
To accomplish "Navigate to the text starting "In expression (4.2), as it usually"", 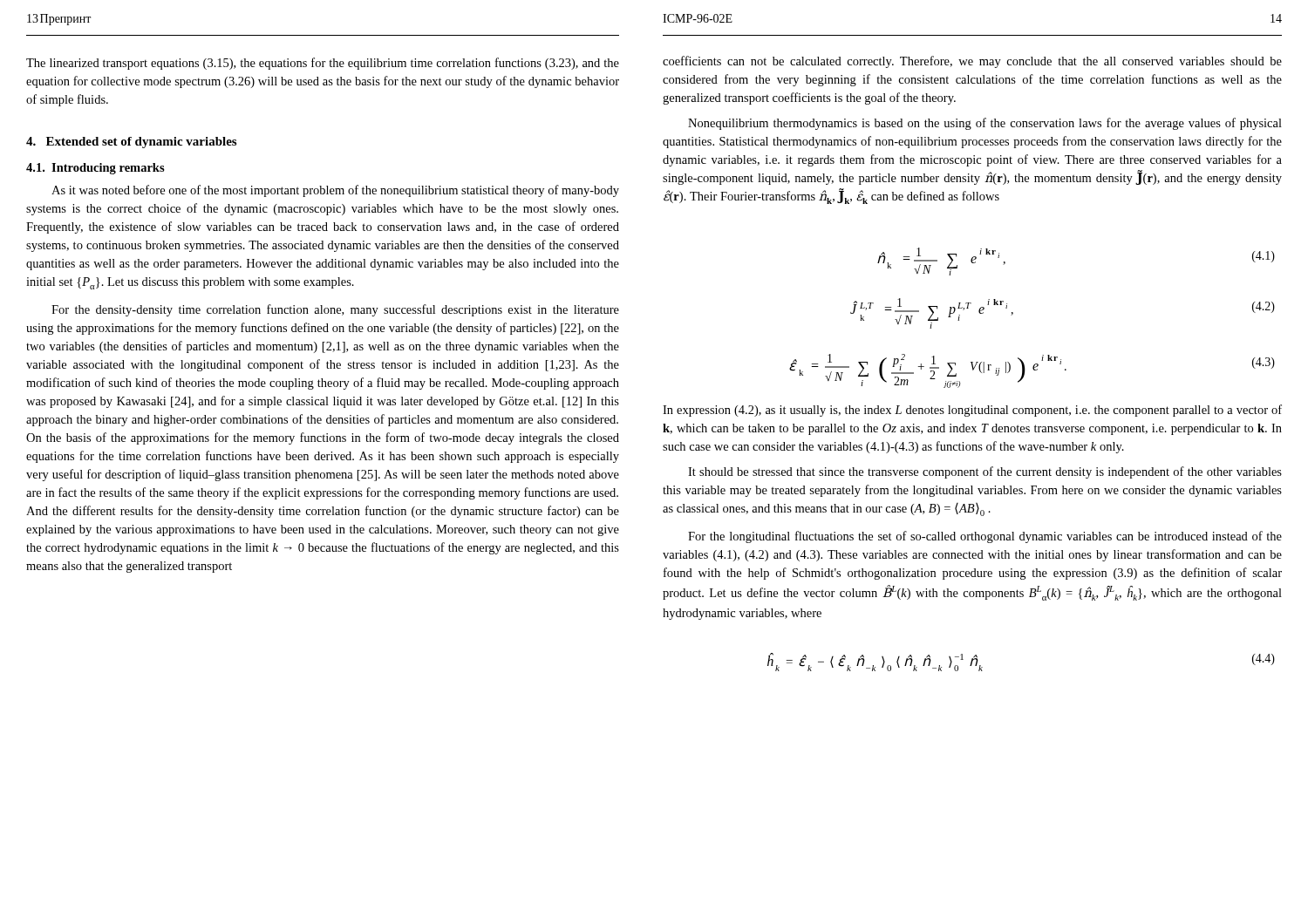I will (x=972, y=512).
